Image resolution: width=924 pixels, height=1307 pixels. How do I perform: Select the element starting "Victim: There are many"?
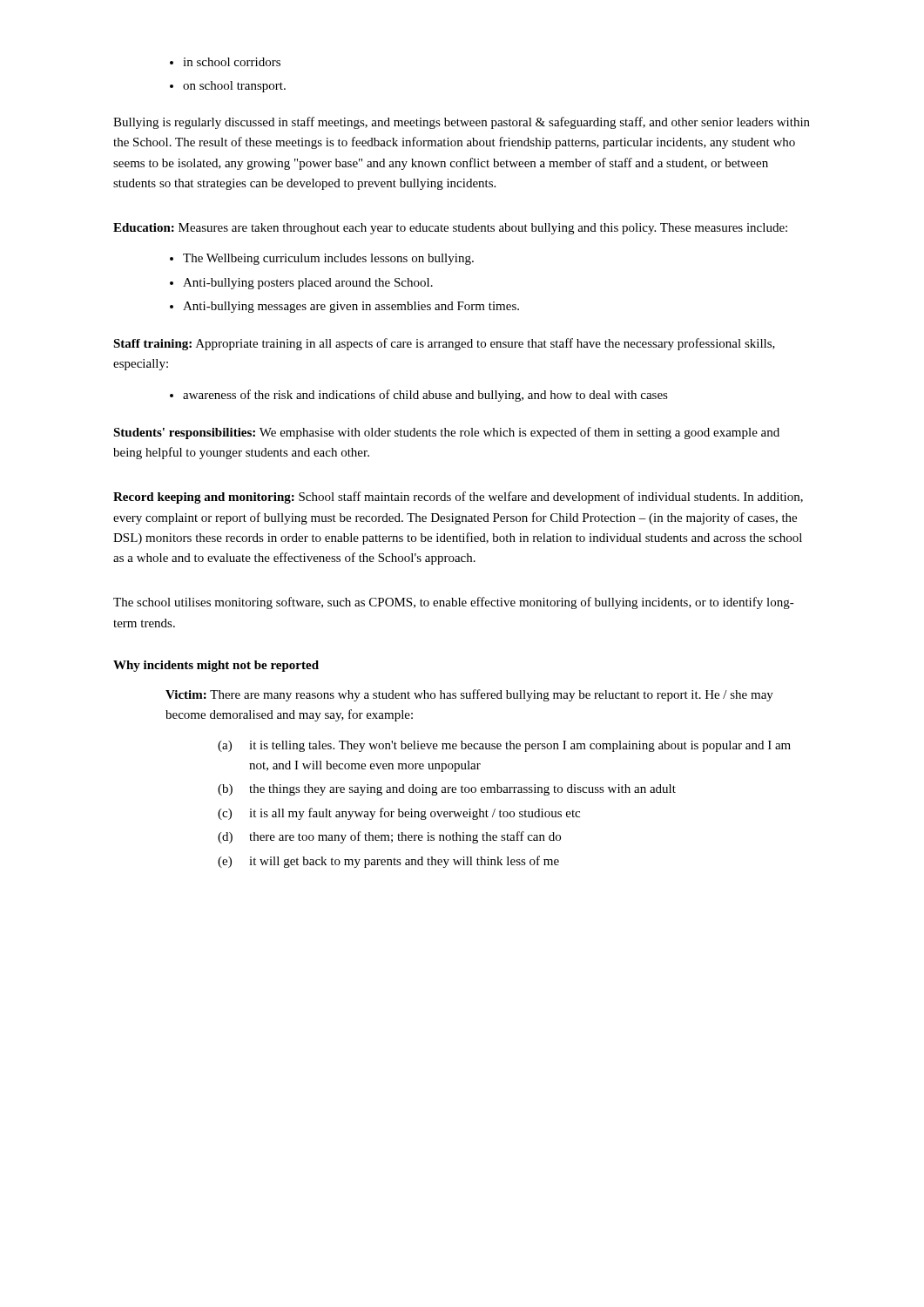(469, 704)
